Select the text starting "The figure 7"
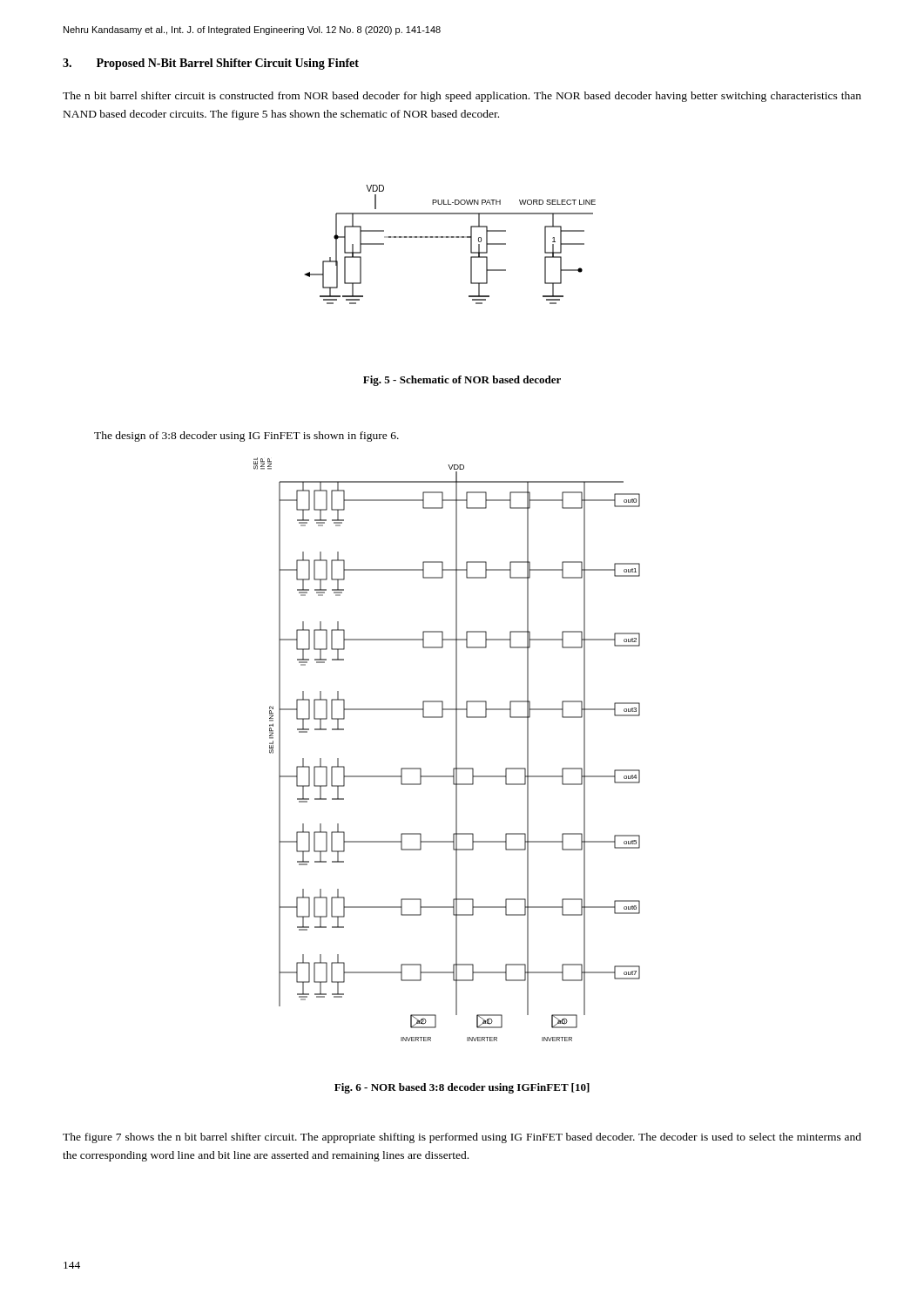Screen dimensions: 1307x924 462,1146
